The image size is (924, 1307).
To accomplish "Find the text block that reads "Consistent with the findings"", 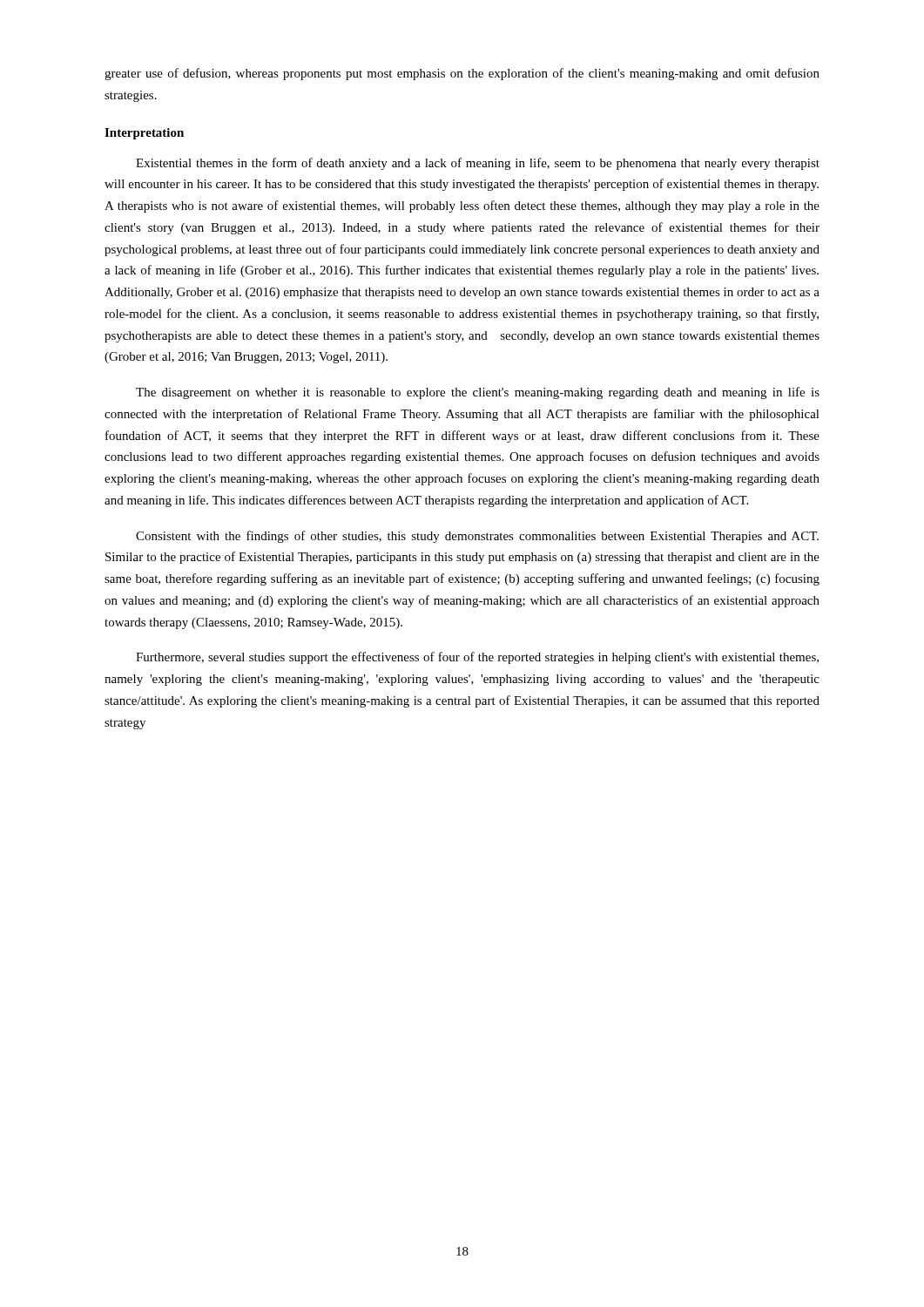I will point(462,579).
